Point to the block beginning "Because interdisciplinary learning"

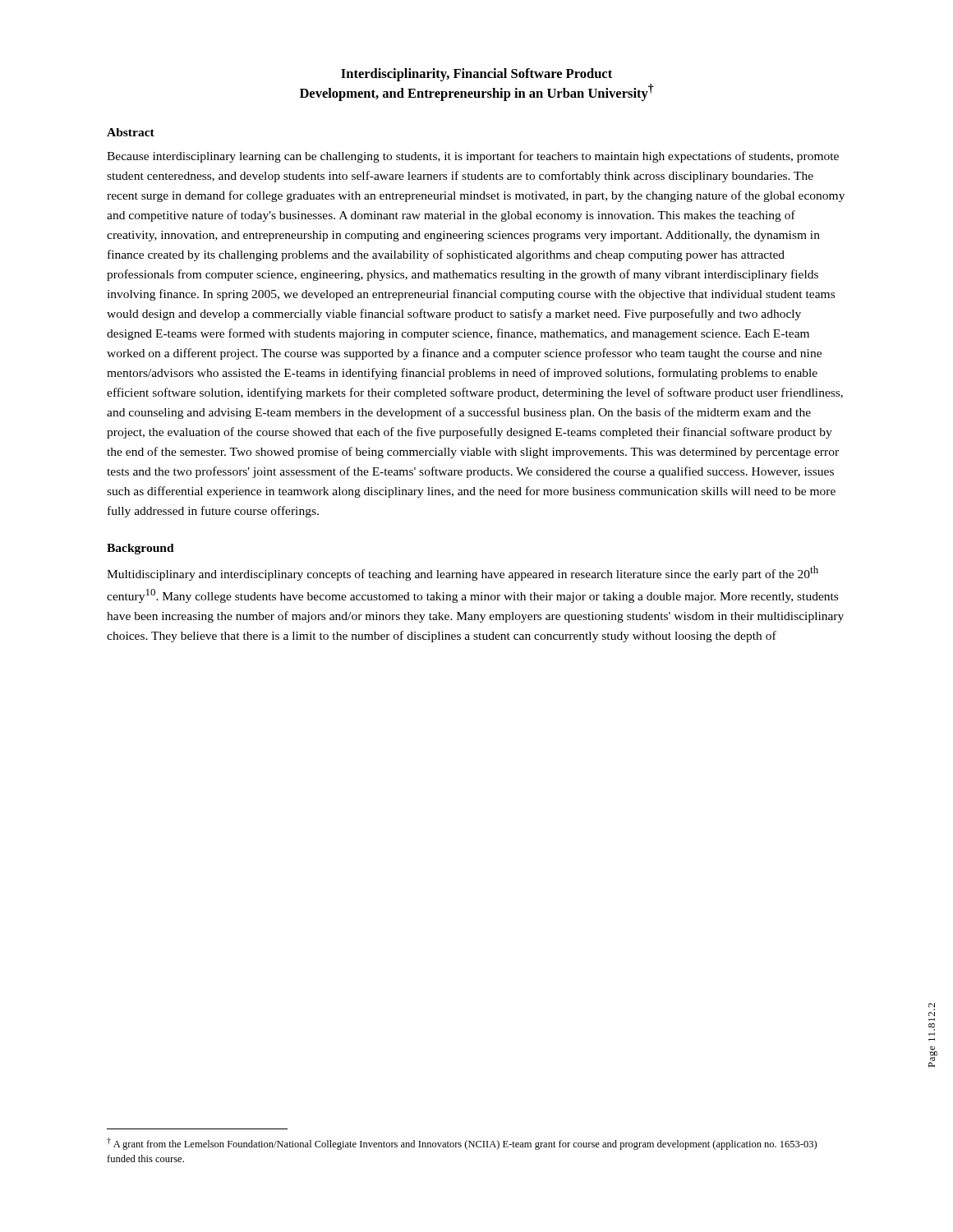[476, 333]
